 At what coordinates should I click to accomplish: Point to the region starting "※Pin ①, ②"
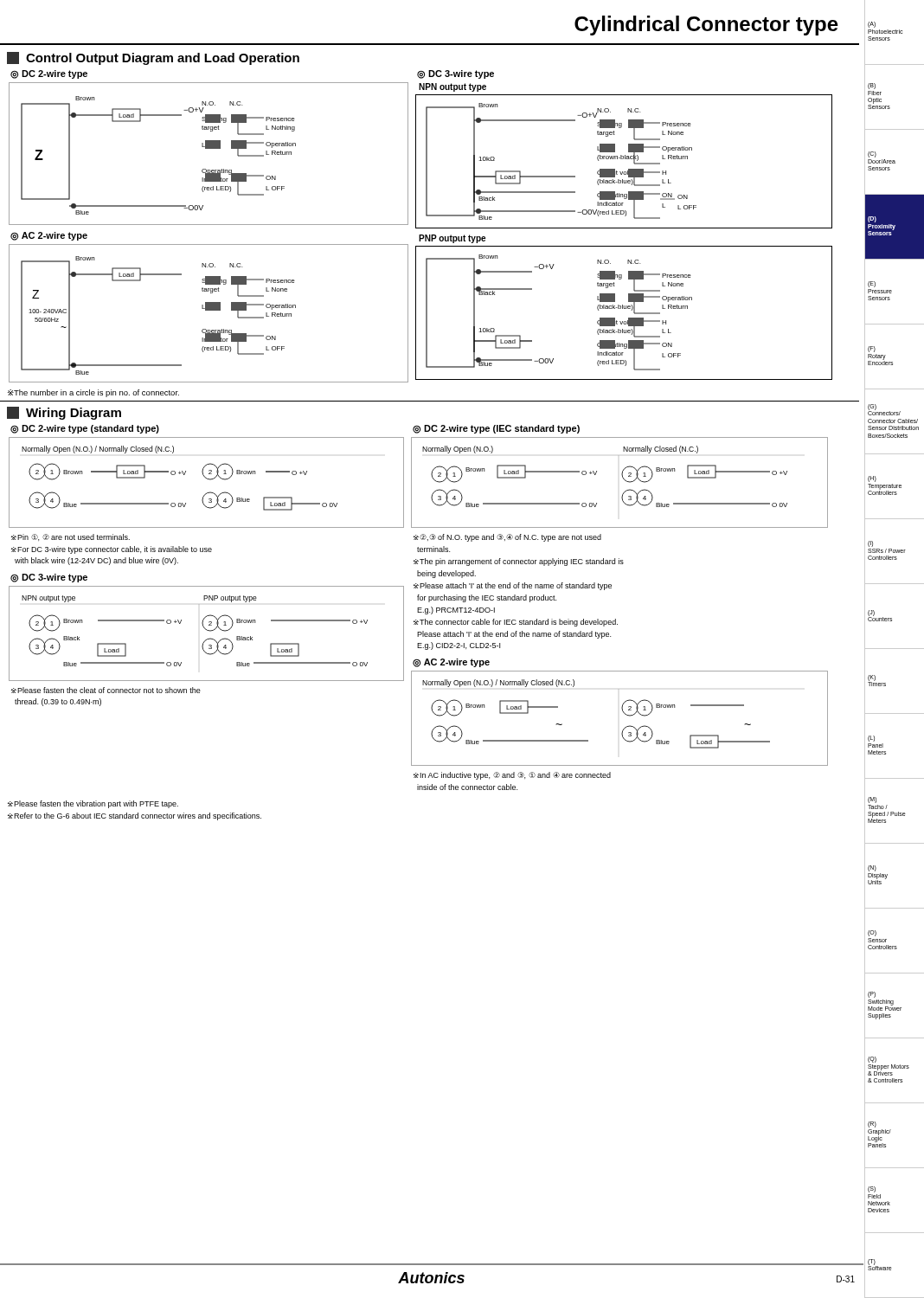tap(111, 549)
